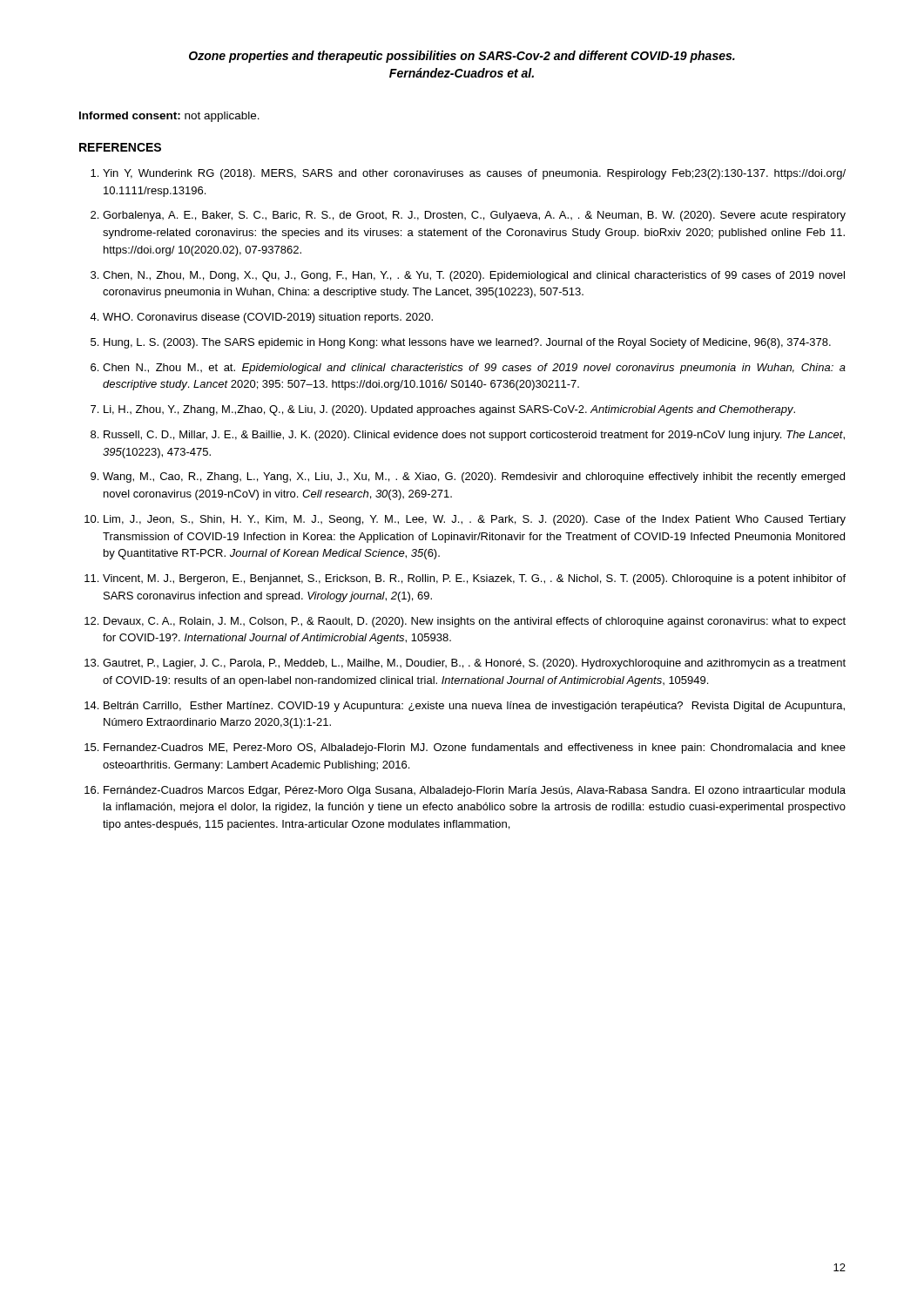The height and width of the screenshot is (1307, 924).
Task: Locate the block starting "Chen N., Zhou M., et at. Epidemiological and"
Action: pyautogui.click(x=474, y=376)
